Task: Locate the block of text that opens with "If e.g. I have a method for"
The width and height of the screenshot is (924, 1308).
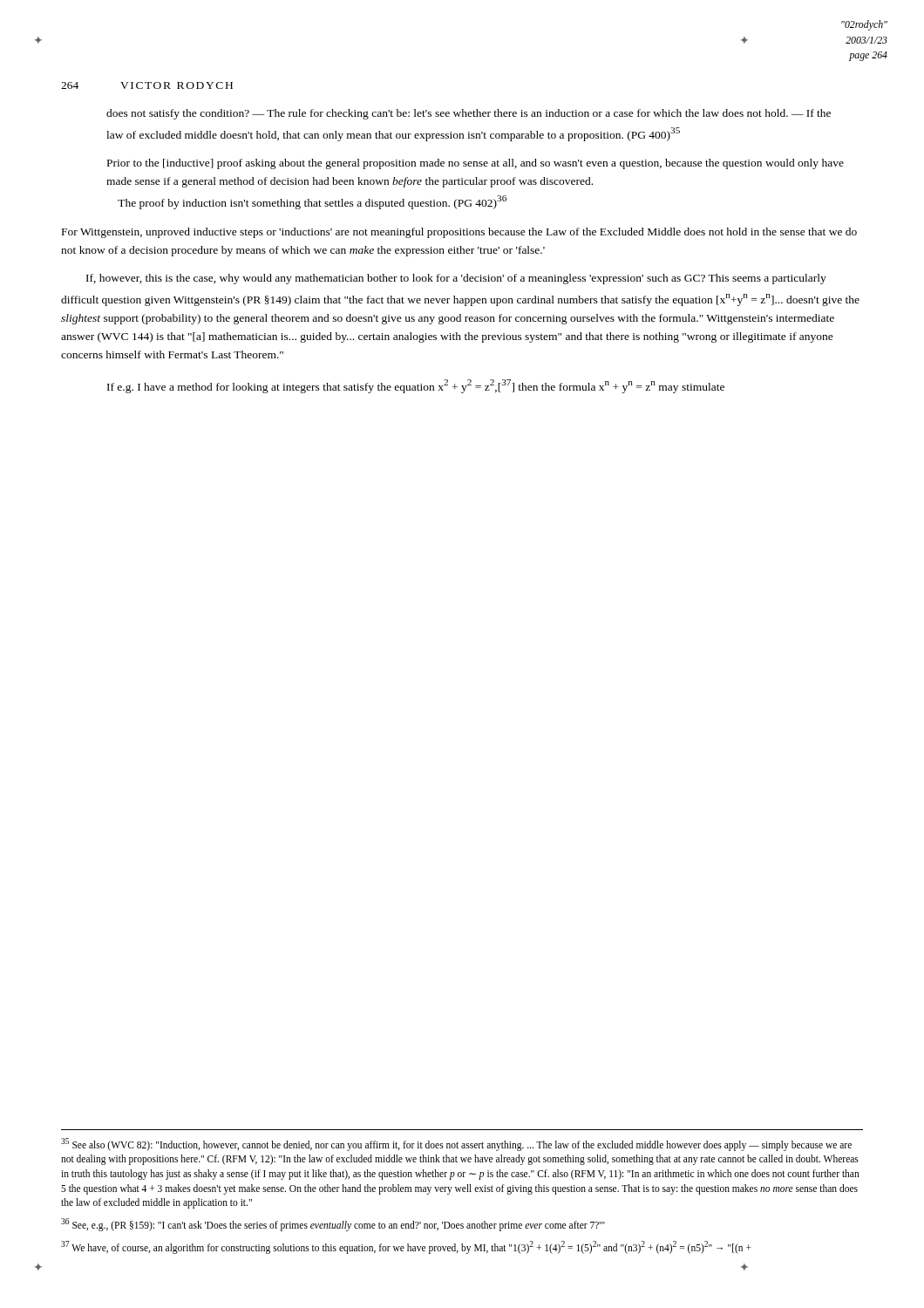Action: pyautogui.click(x=416, y=384)
